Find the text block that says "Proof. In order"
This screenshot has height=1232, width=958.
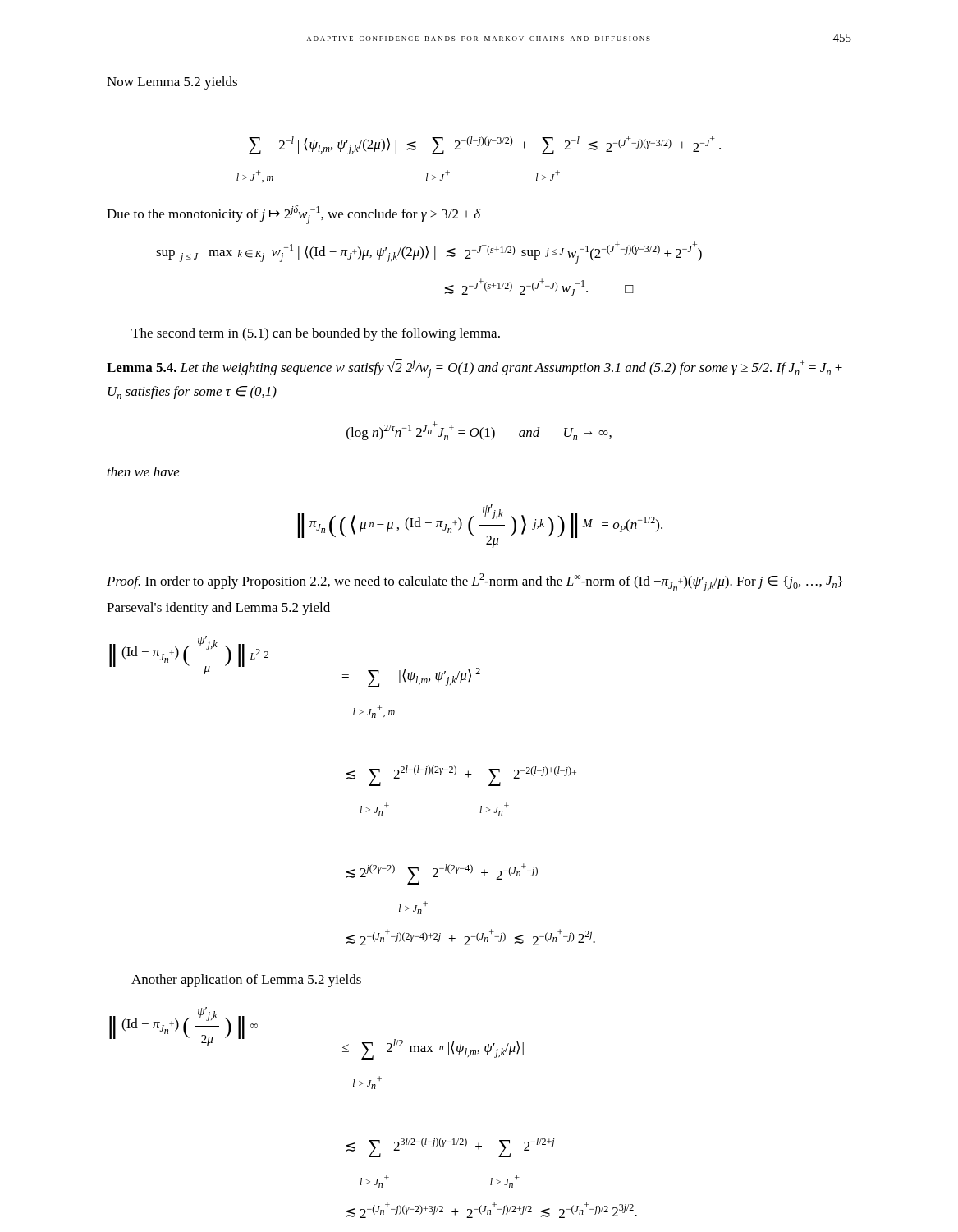(x=475, y=593)
